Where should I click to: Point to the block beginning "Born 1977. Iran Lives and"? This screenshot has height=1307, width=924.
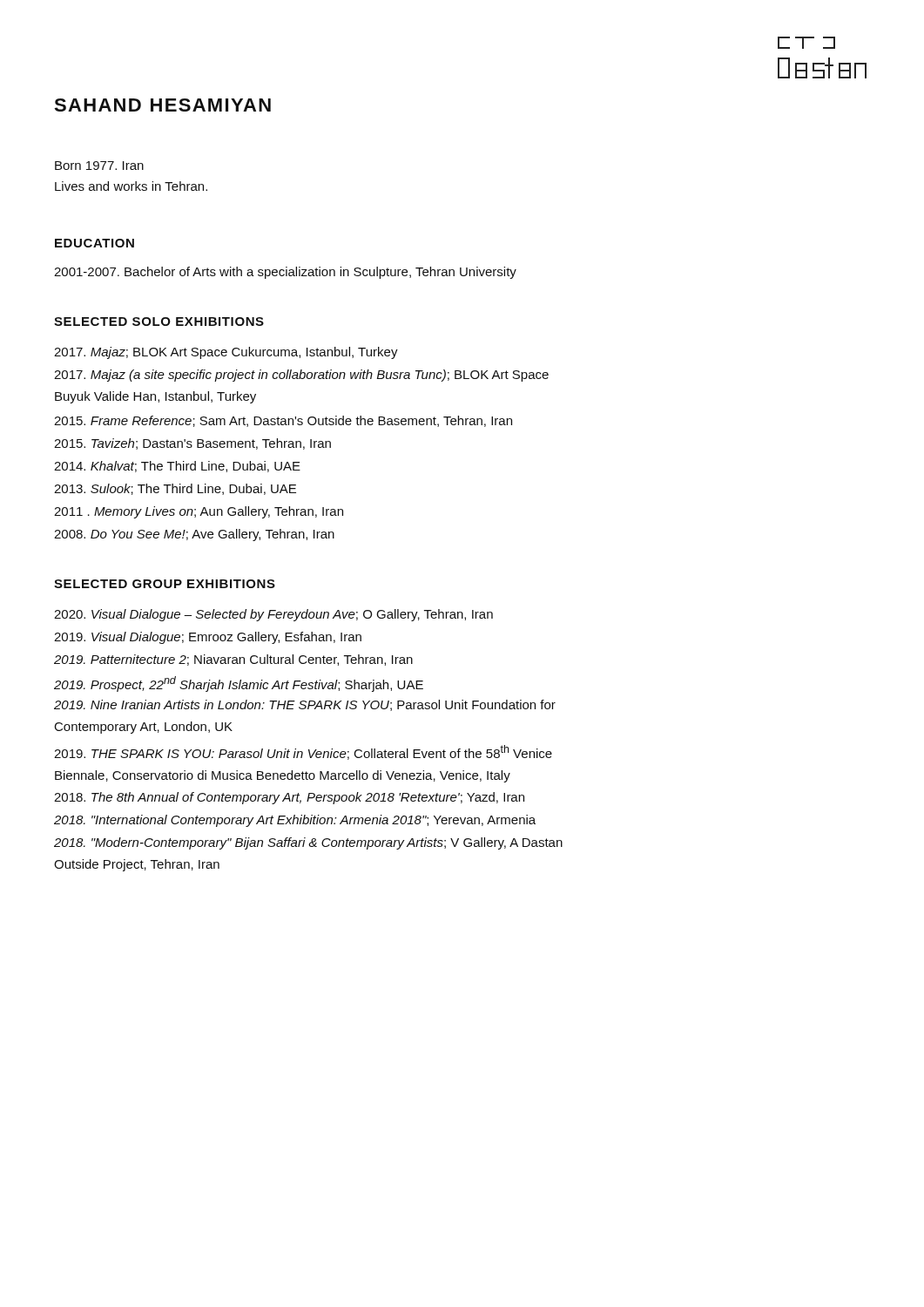[131, 176]
